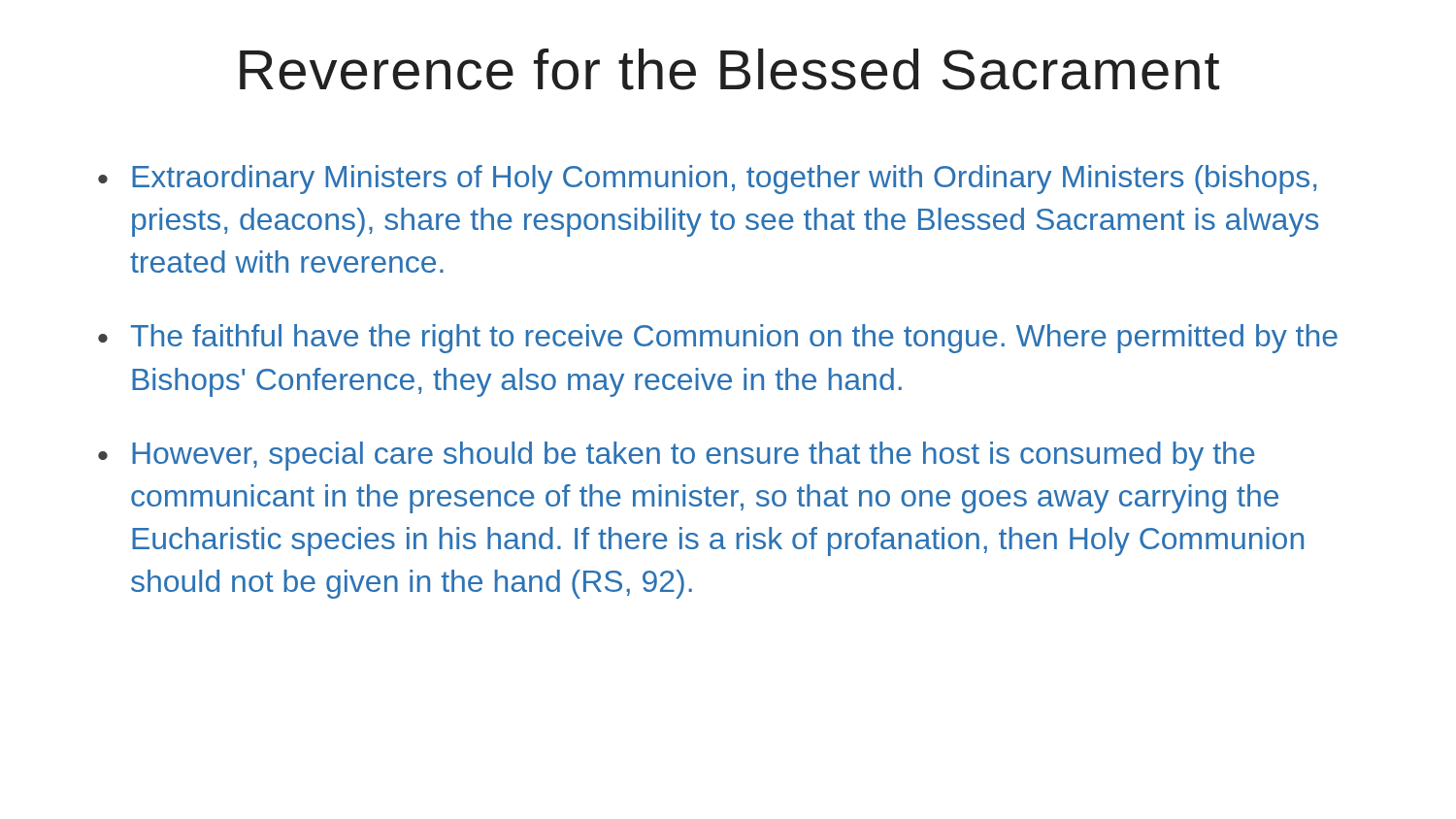The height and width of the screenshot is (819, 1456).
Task: Locate the text "Reverence for the Blessed Sacrament"
Action: pos(728,69)
